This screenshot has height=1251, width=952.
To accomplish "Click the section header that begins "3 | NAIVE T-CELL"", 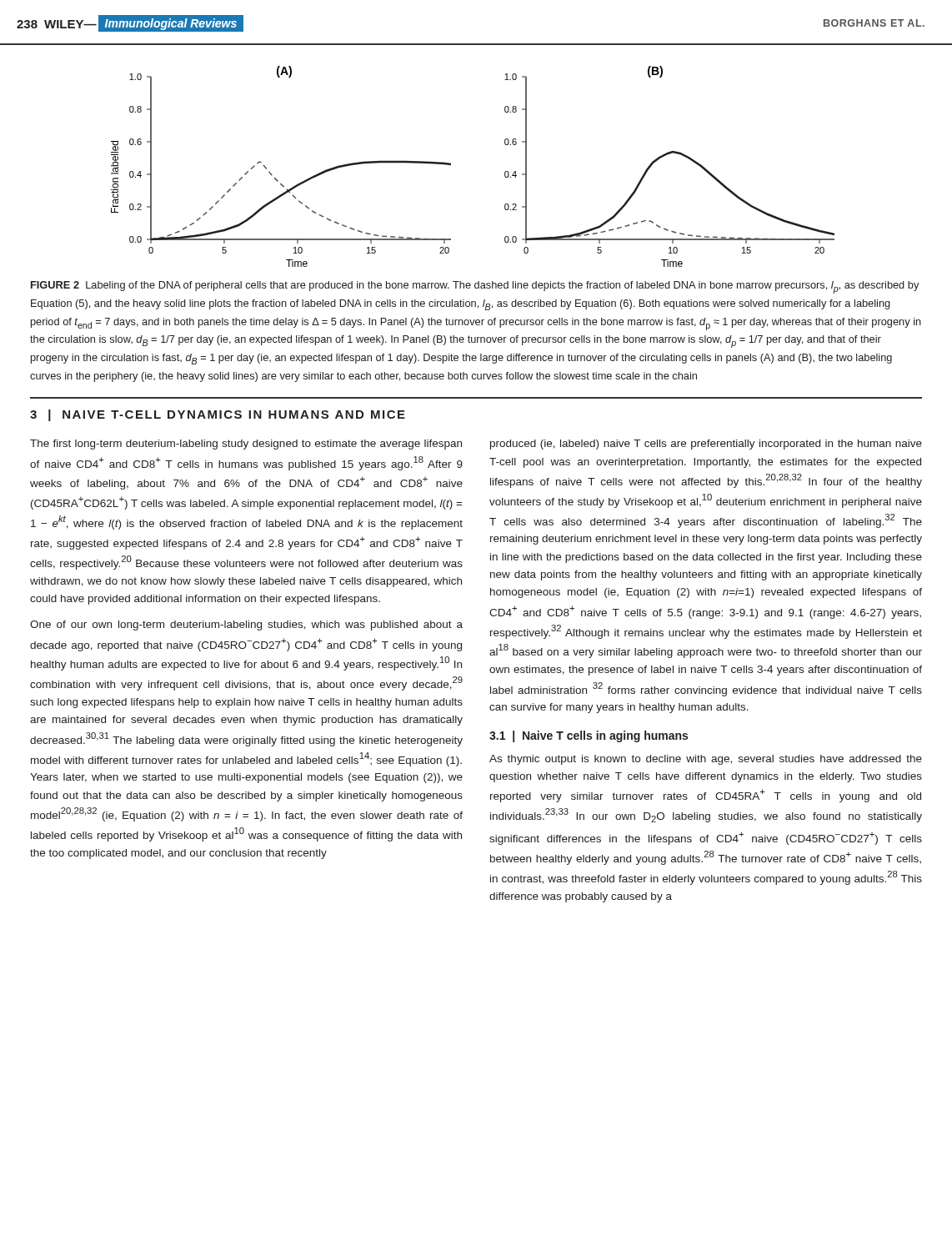I will 218,414.
